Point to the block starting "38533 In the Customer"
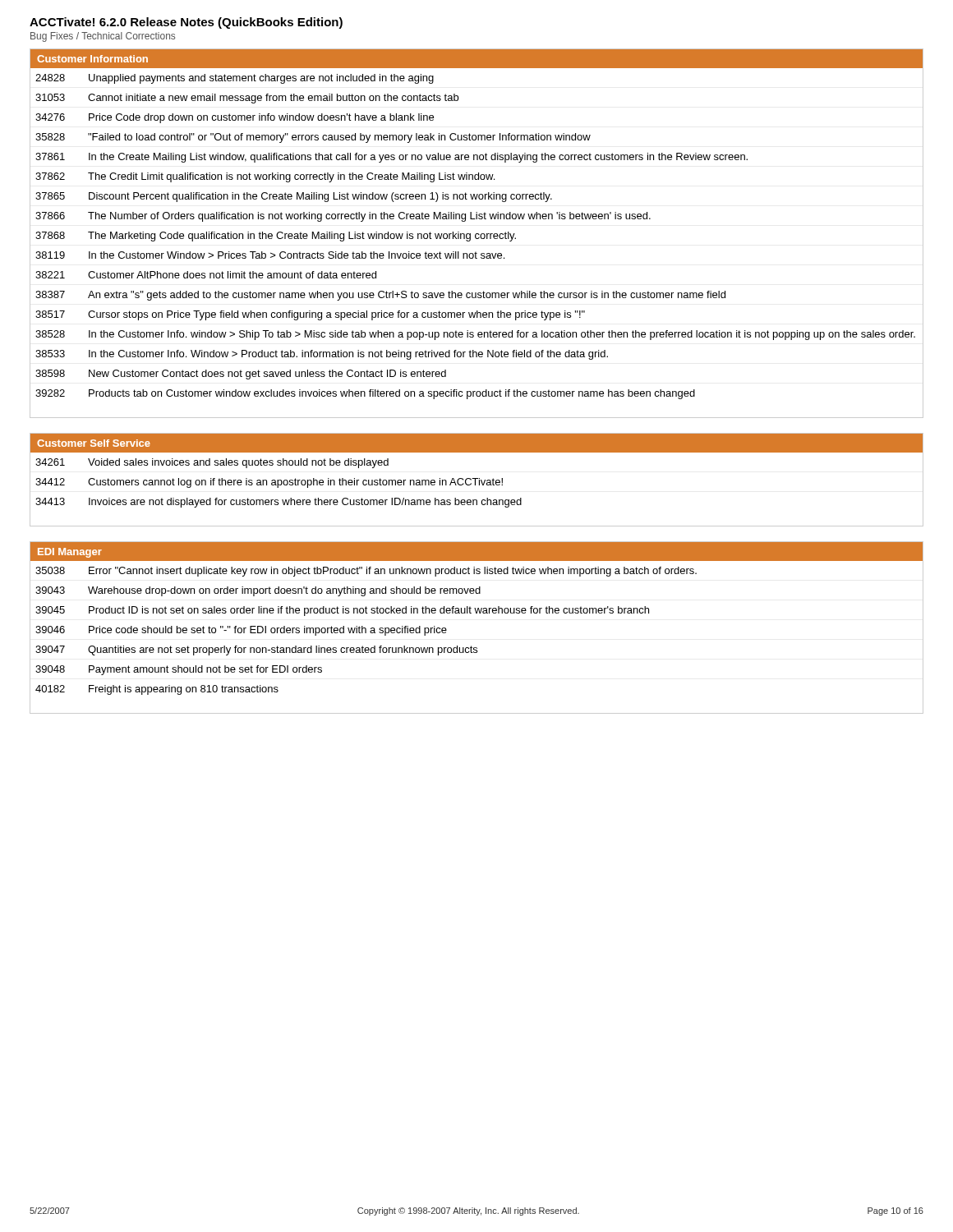This screenshot has height=1232, width=953. tap(476, 354)
